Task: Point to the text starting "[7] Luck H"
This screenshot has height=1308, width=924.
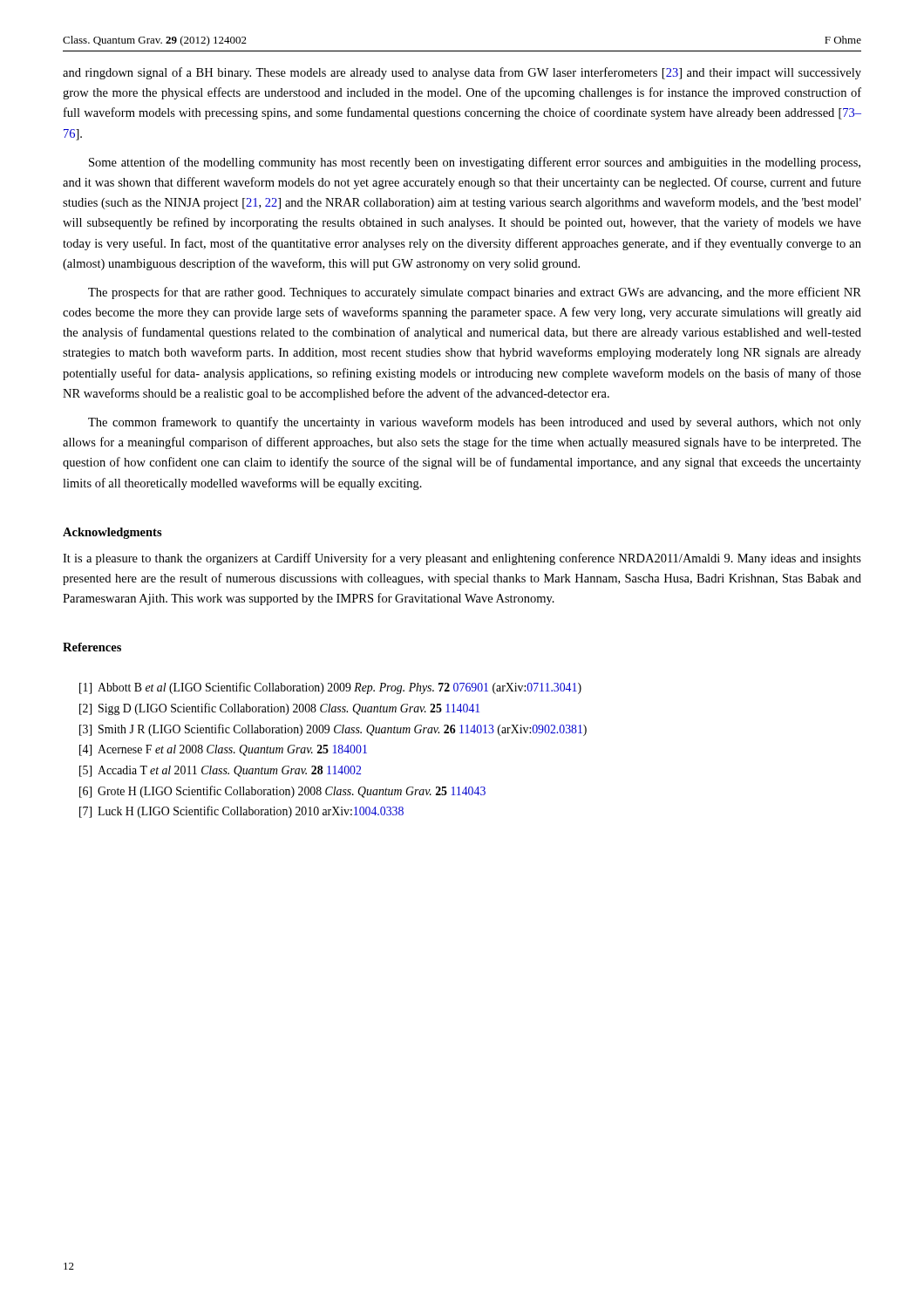Action: (241, 812)
